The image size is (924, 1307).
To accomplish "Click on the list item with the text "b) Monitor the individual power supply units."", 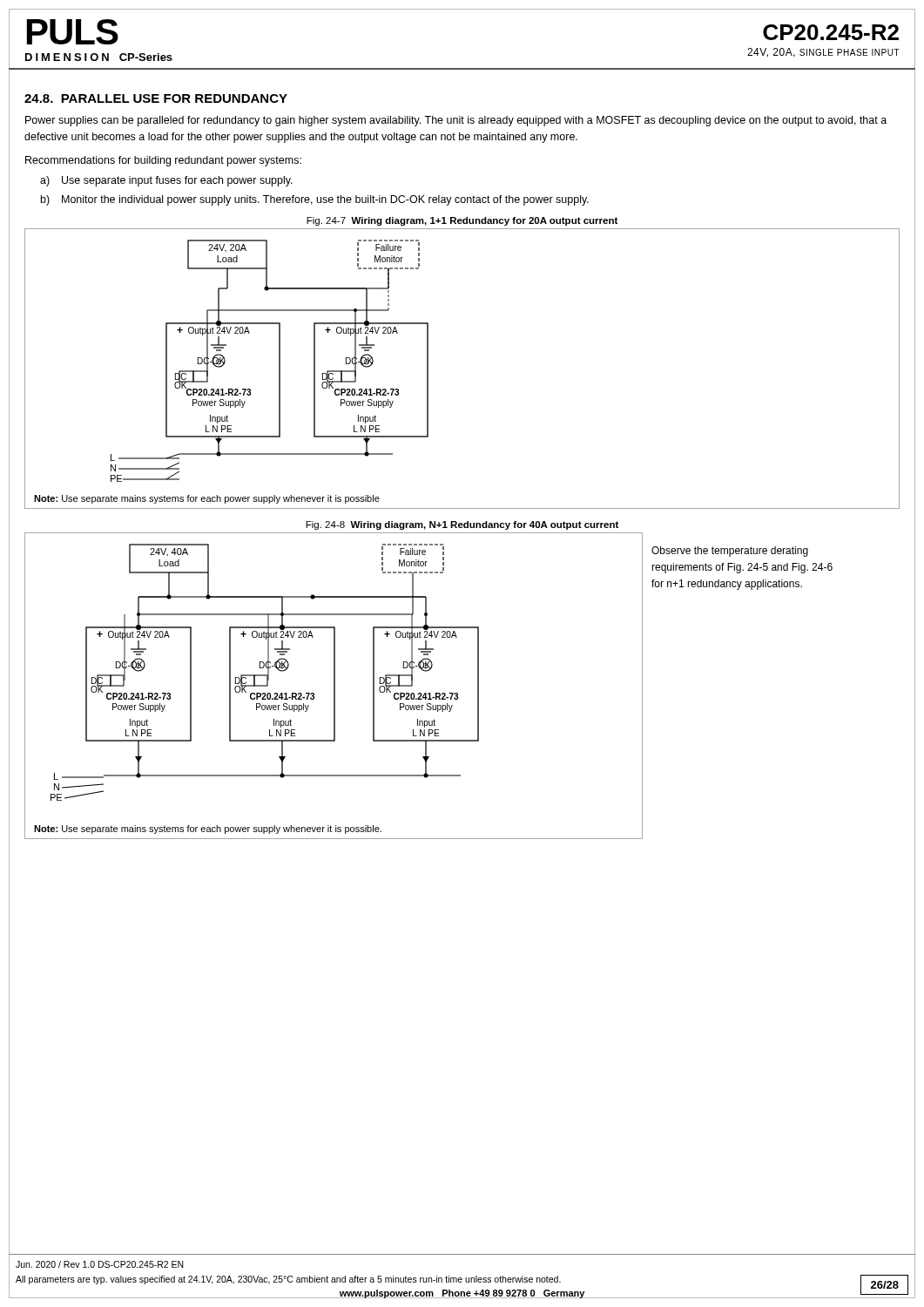I will [315, 200].
